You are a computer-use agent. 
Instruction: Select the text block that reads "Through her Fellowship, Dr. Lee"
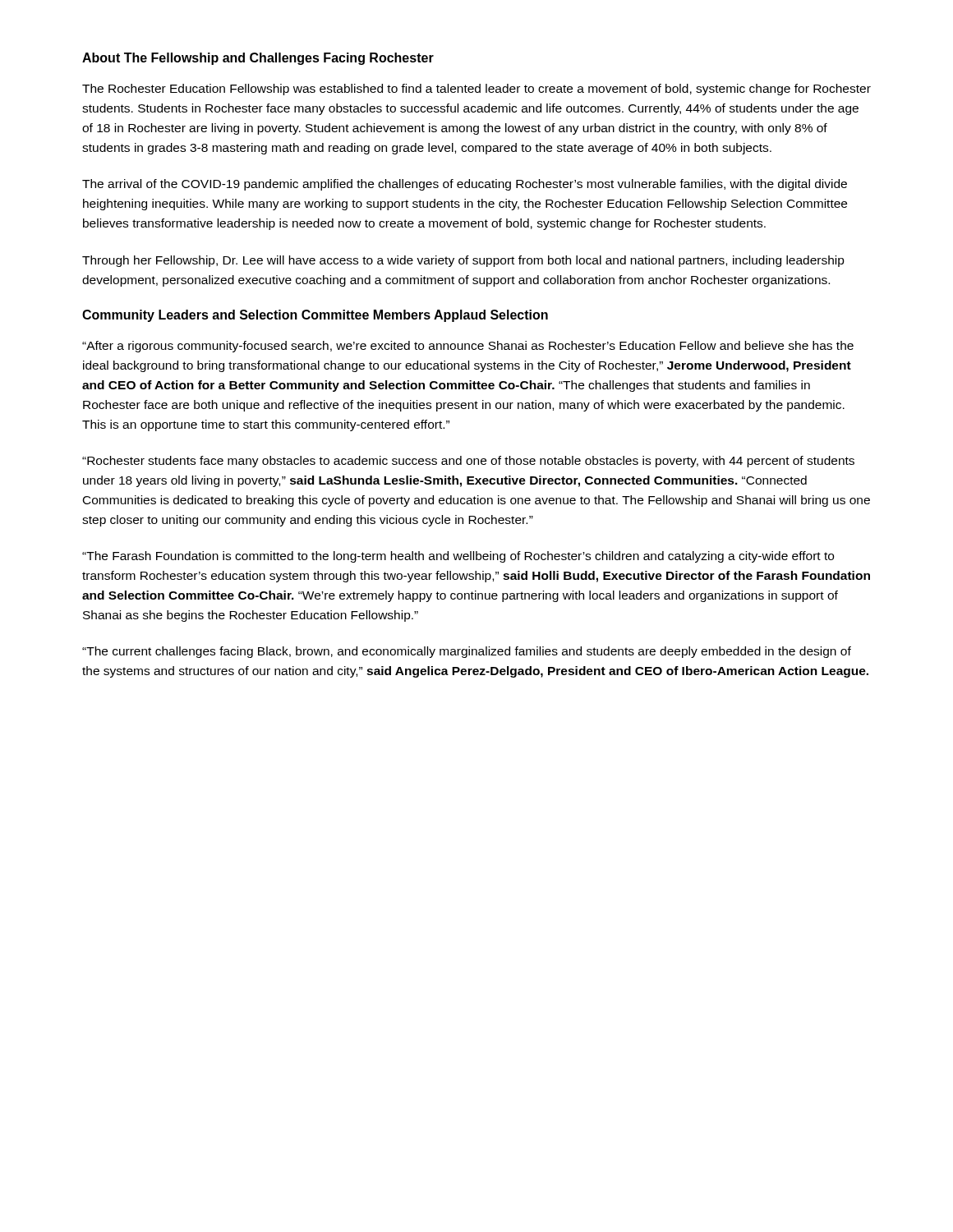(463, 269)
